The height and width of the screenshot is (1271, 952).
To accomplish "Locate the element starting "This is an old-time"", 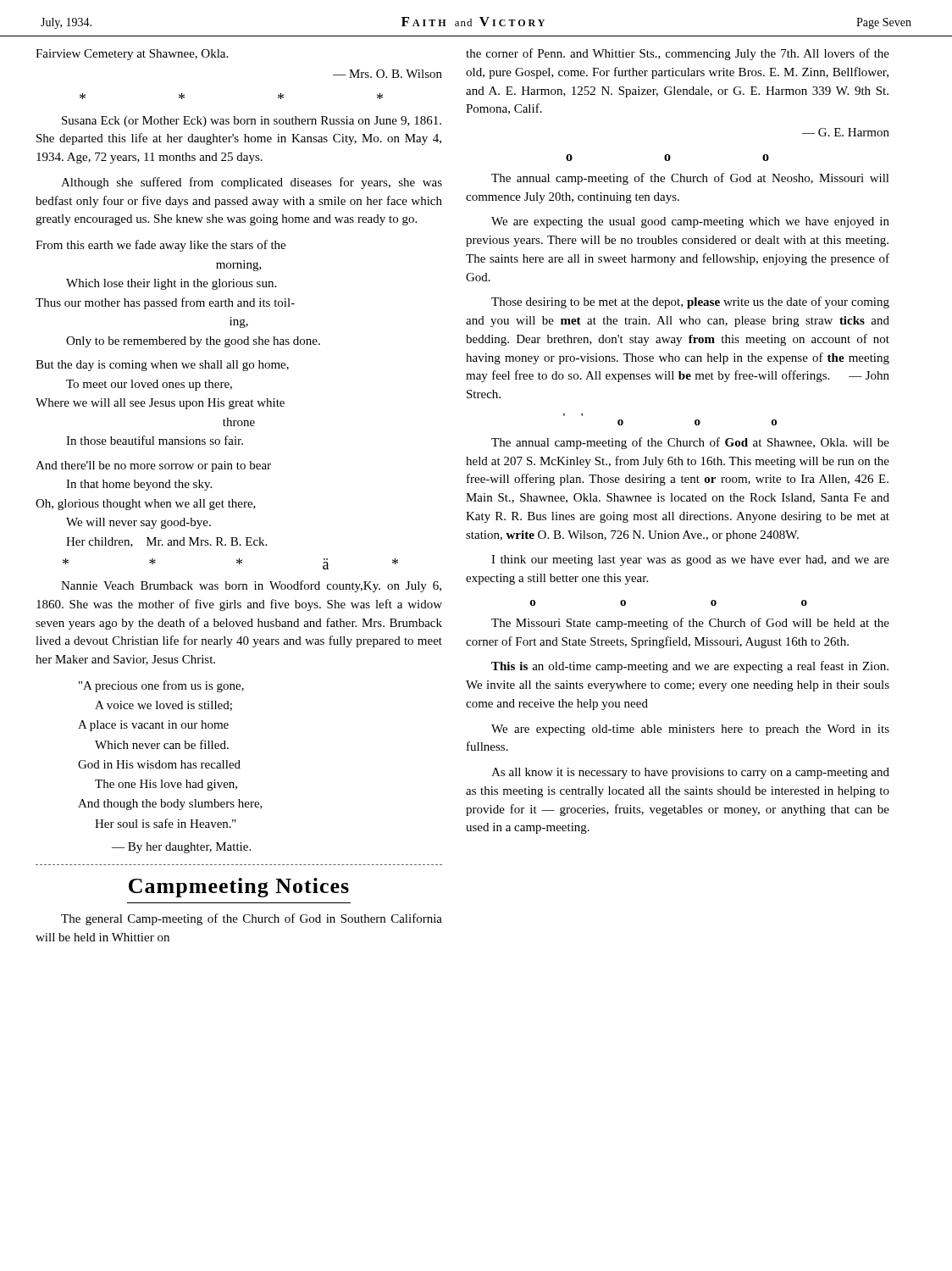I will coord(678,685).
